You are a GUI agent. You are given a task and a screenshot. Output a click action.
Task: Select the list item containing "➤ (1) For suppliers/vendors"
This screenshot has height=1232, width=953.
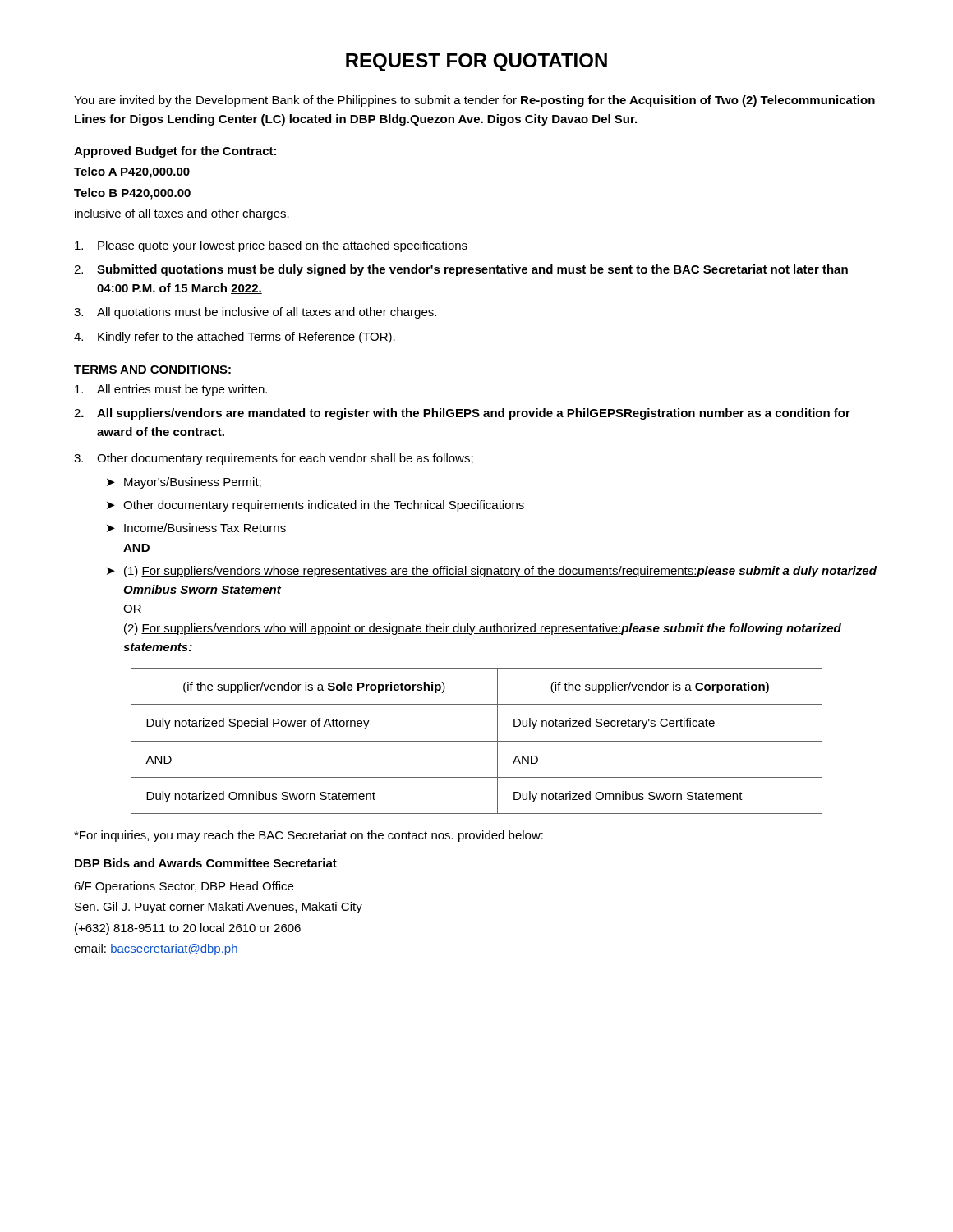pyautogui.click(x=492, y=572)
